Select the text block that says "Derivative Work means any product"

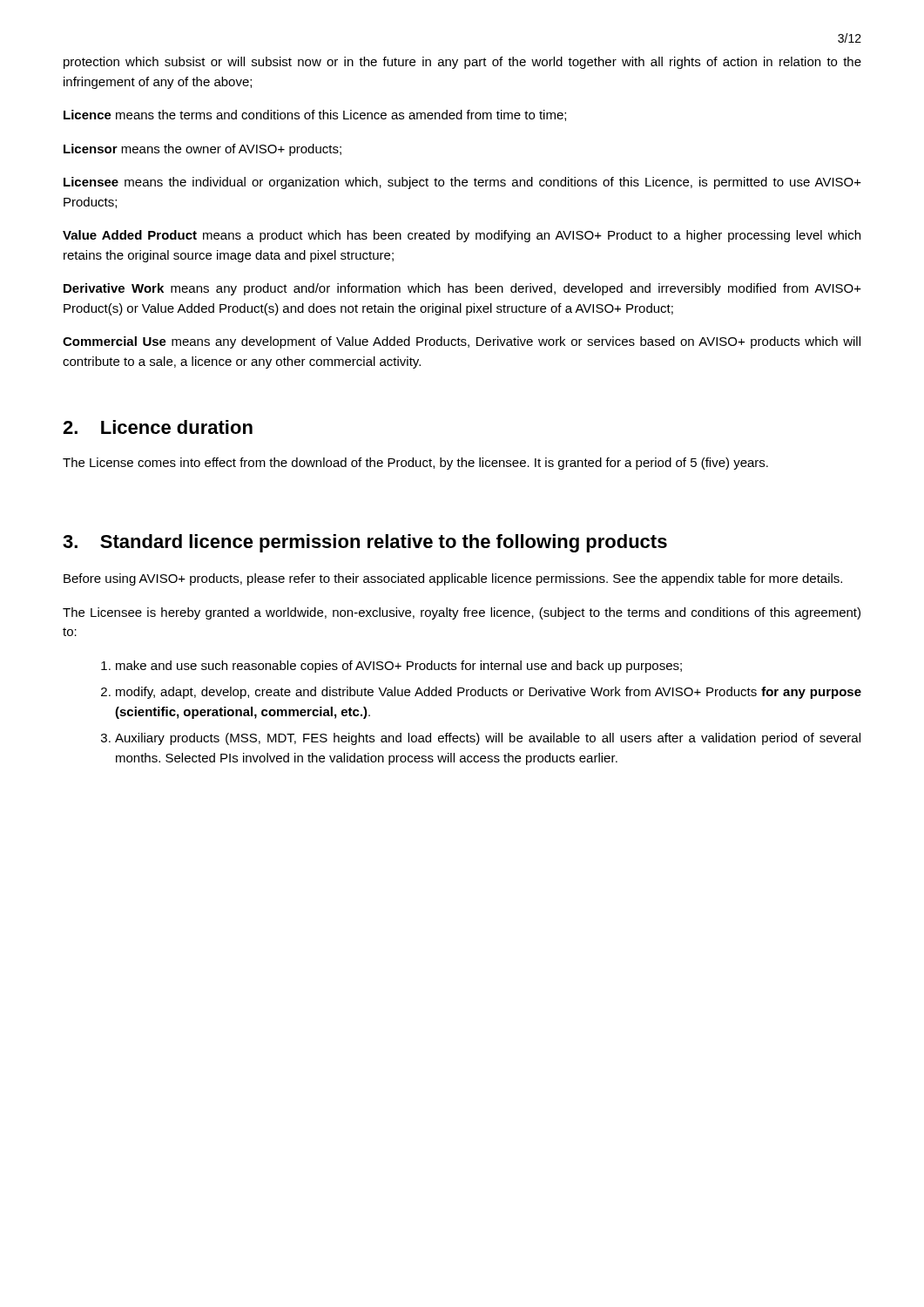[x=462, y=298]
